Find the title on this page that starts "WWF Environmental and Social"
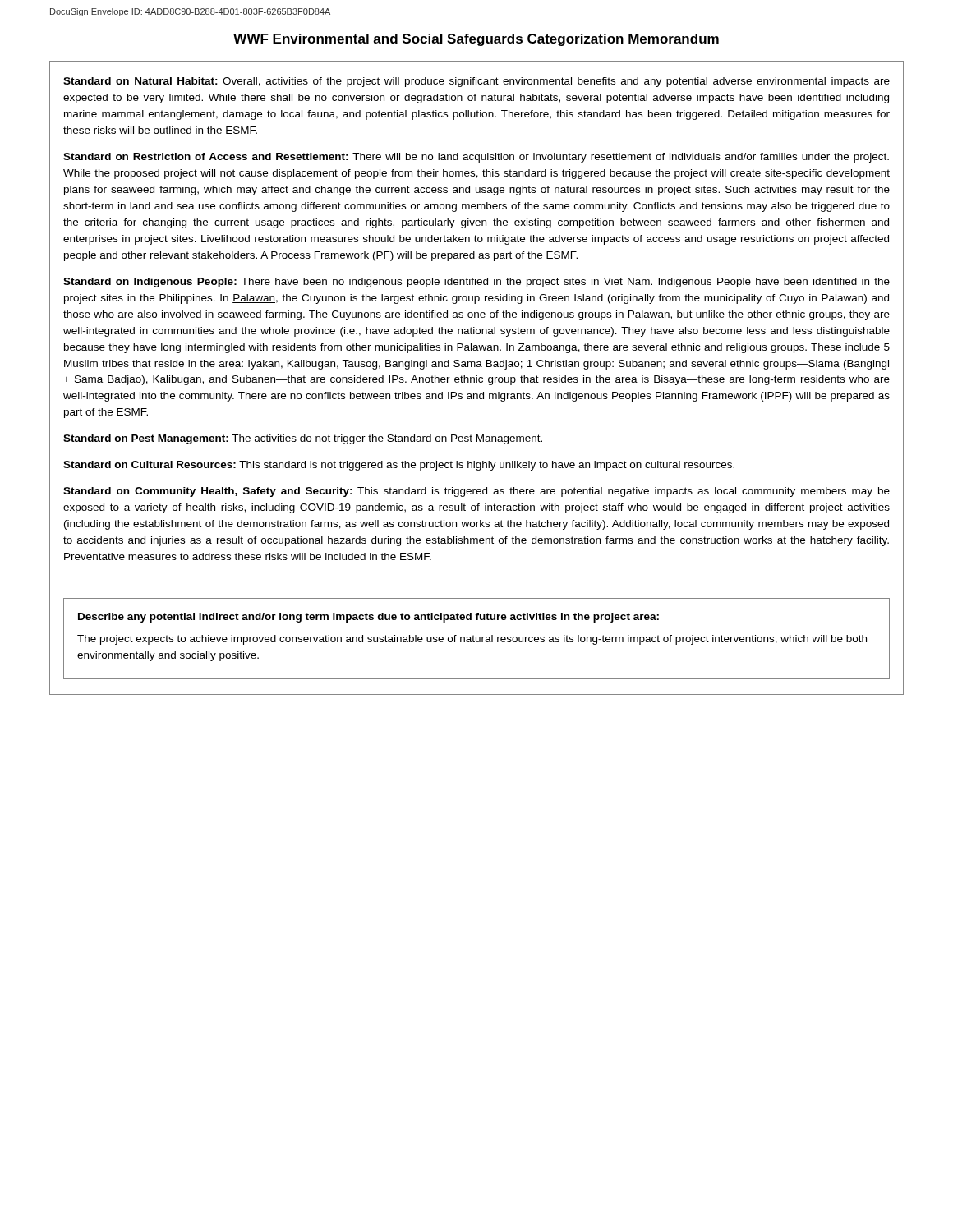This screenshot has height=1232, width=953. 476,39
